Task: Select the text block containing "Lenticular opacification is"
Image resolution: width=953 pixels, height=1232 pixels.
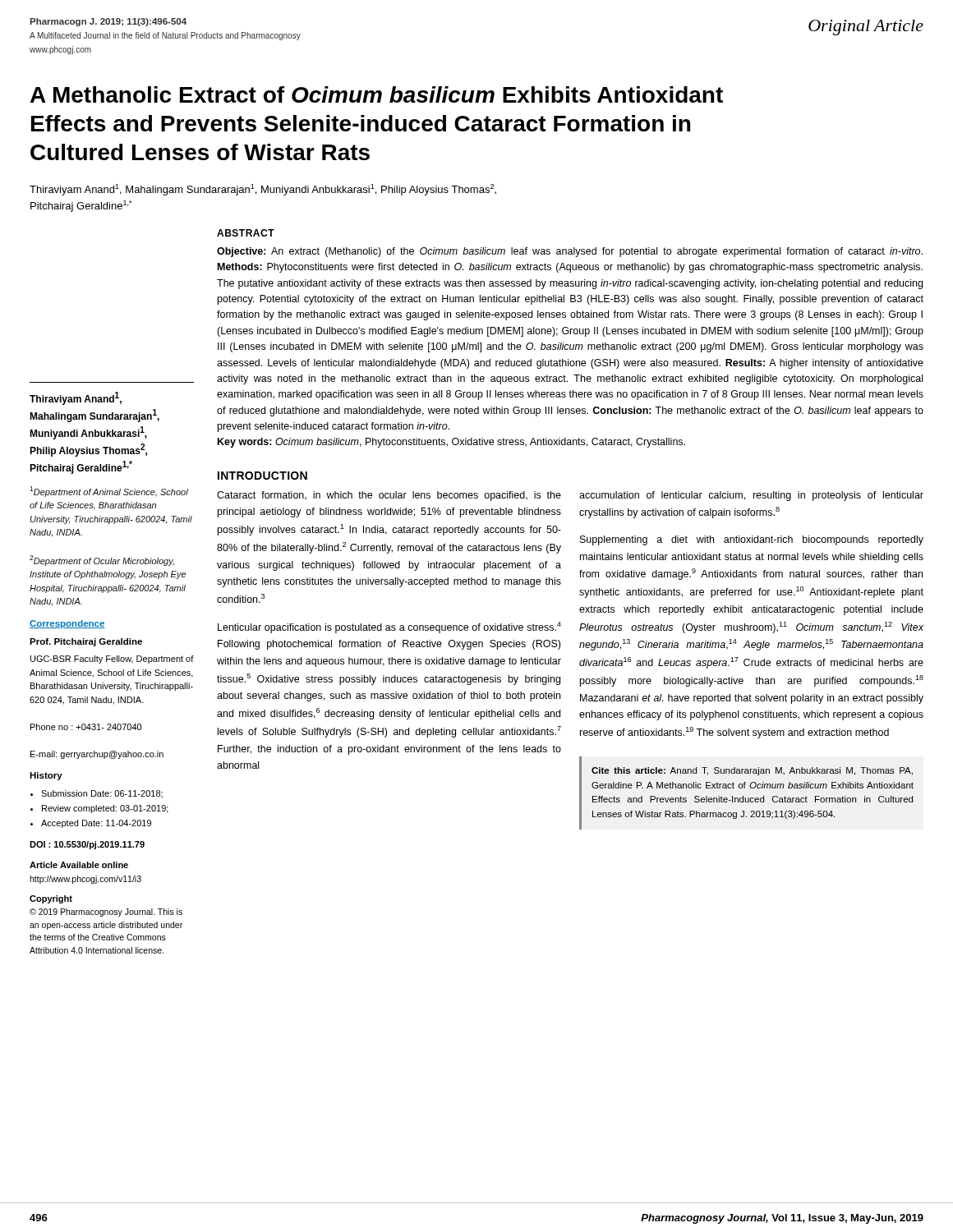Action: tap(389, 696)
